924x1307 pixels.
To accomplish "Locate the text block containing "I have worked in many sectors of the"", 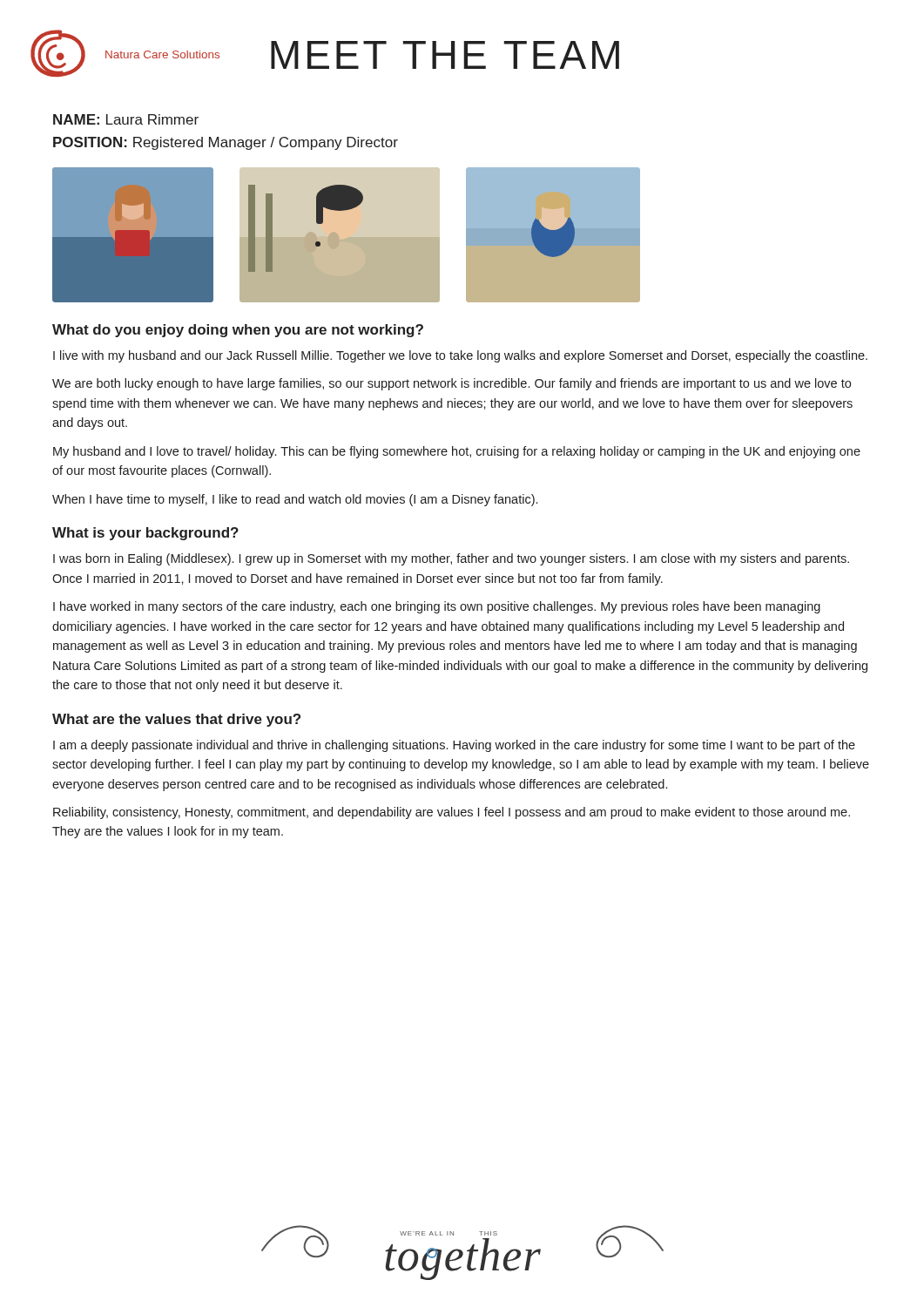I will (460, 646).
